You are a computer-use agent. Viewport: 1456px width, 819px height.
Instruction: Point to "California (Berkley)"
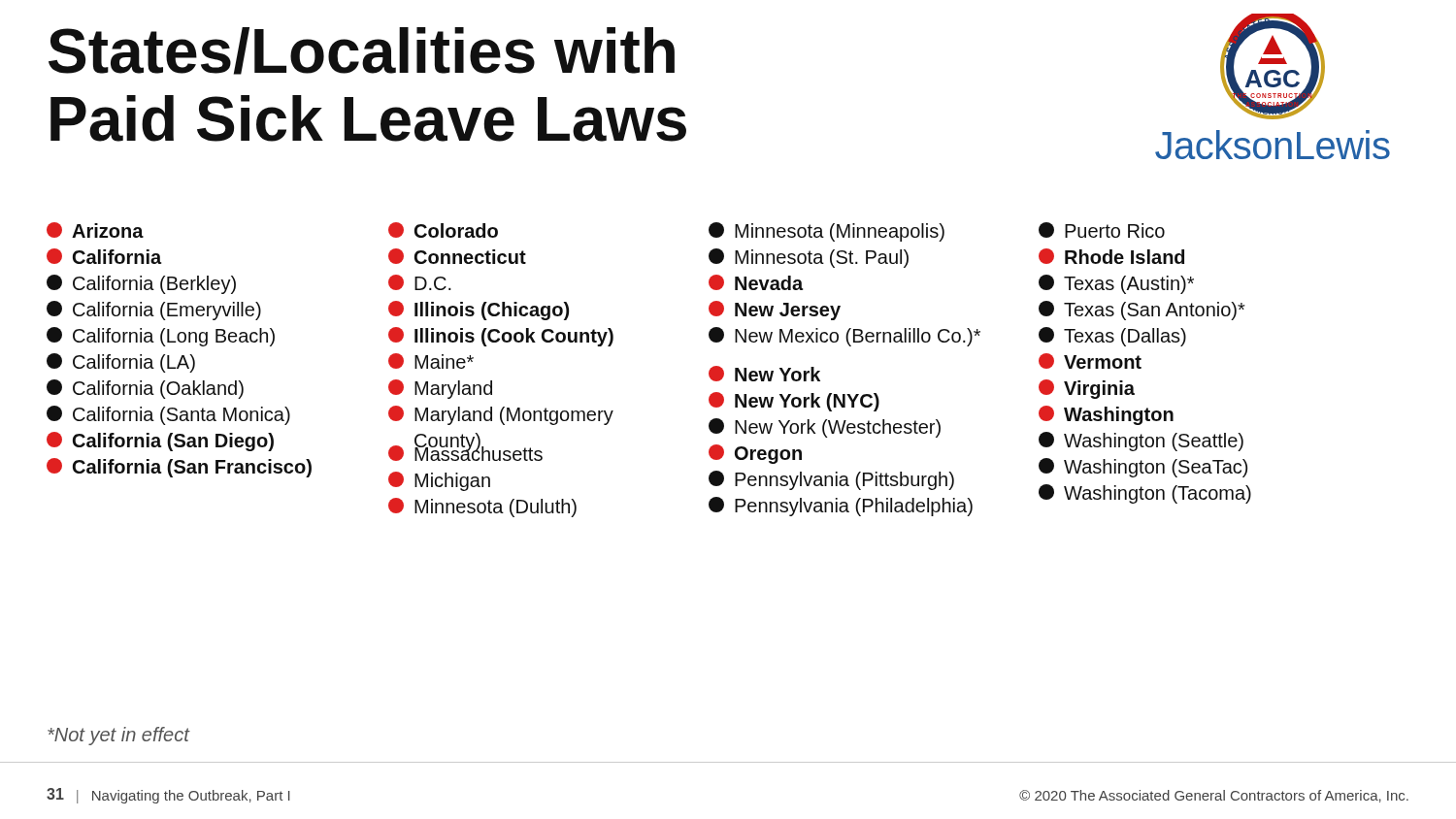(207, 284)
